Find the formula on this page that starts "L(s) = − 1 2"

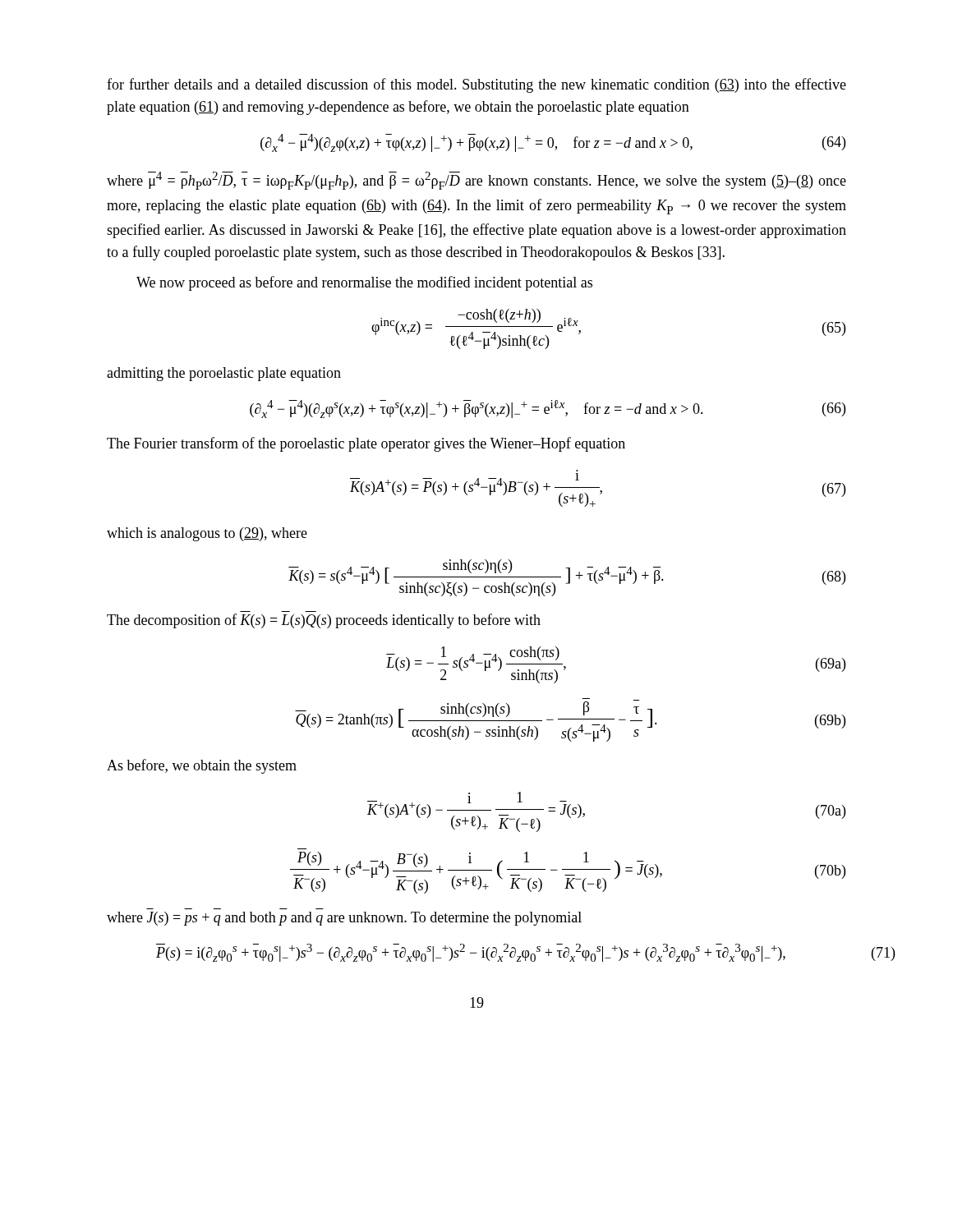[476, 664]
